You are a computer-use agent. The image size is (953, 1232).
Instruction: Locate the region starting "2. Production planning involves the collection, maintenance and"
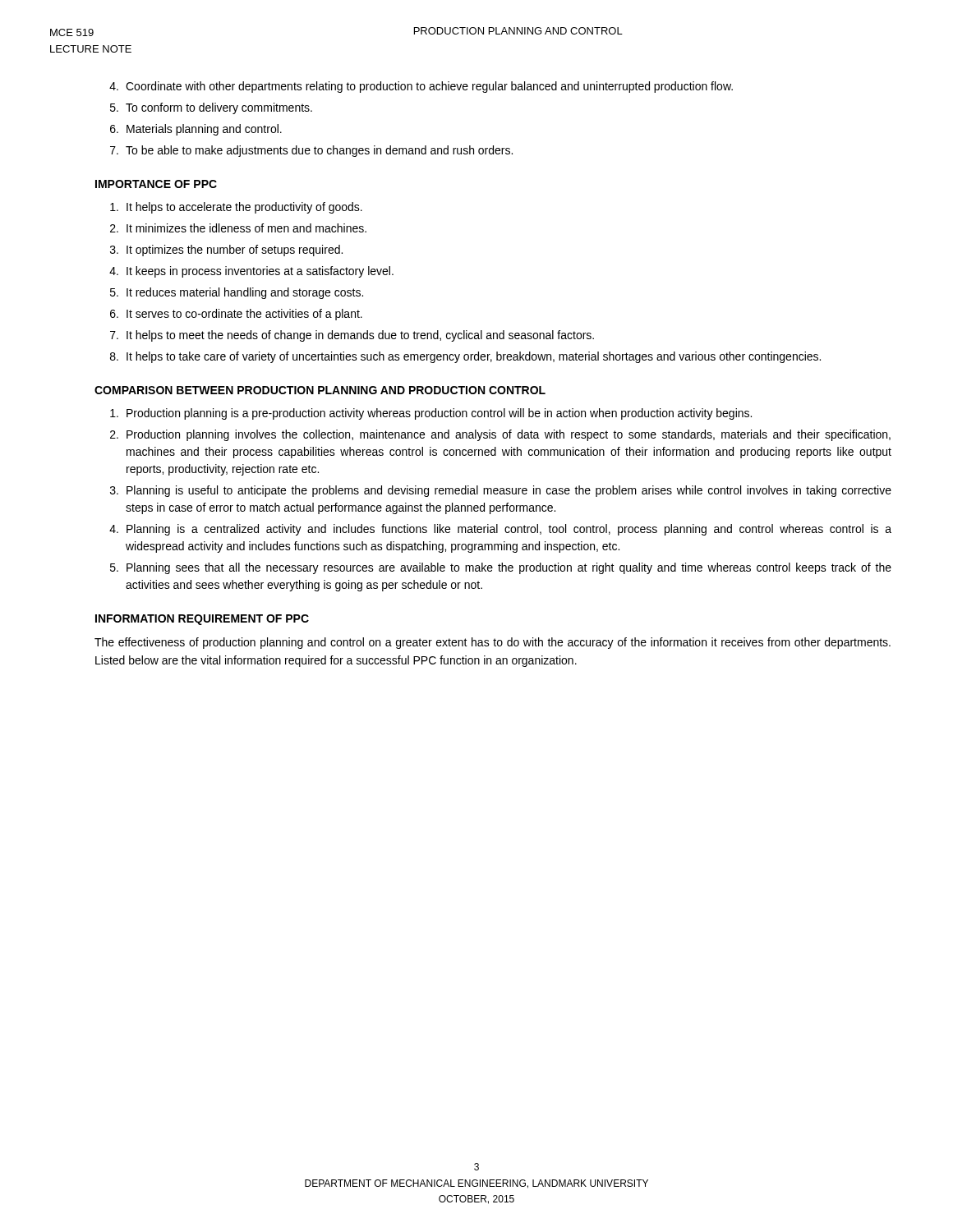click(x=493, y=452)
